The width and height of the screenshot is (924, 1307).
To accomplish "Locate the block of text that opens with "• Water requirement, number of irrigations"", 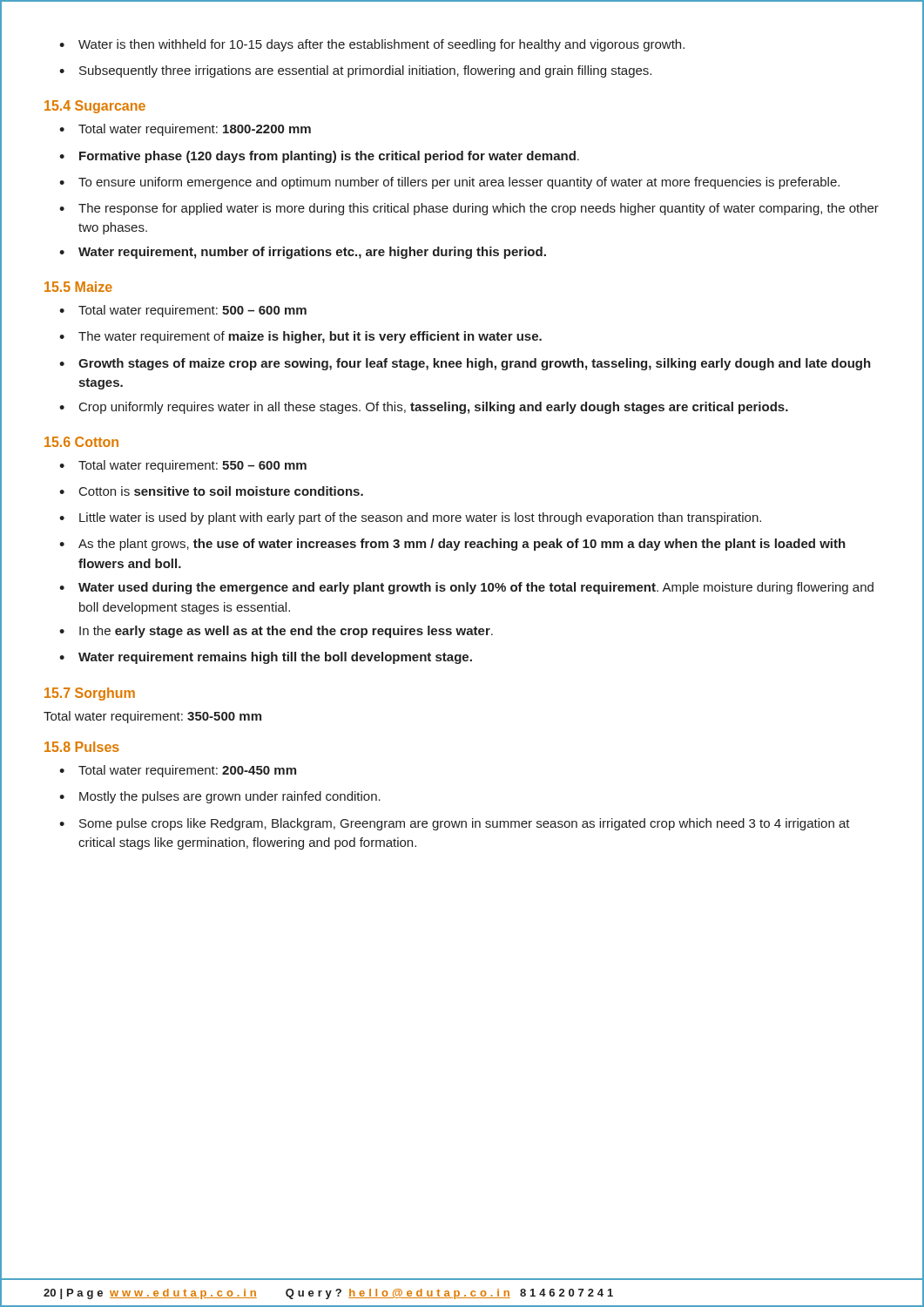I will (470, 253).
